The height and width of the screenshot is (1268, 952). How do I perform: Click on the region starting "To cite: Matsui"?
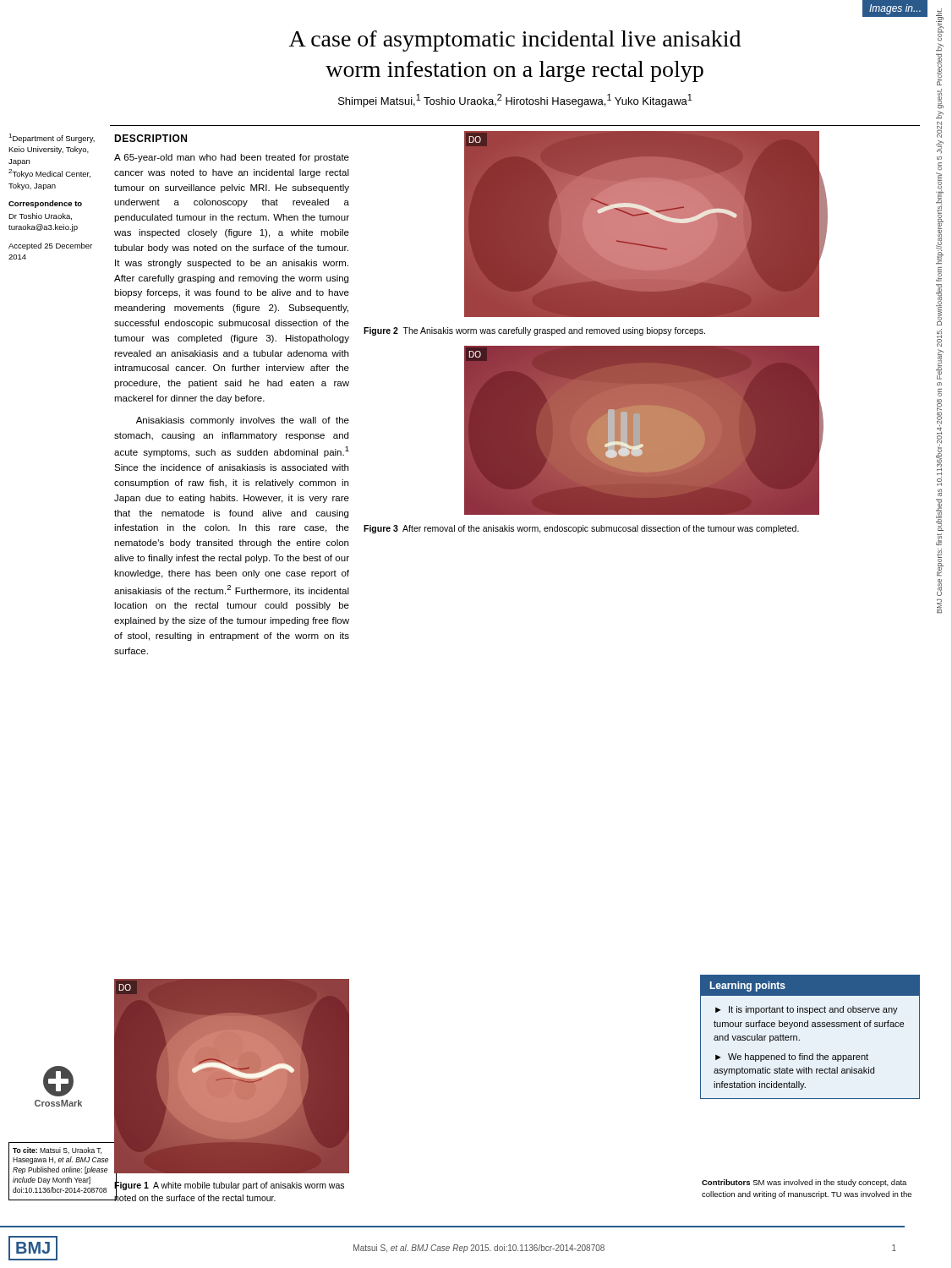click(61, 1170)
